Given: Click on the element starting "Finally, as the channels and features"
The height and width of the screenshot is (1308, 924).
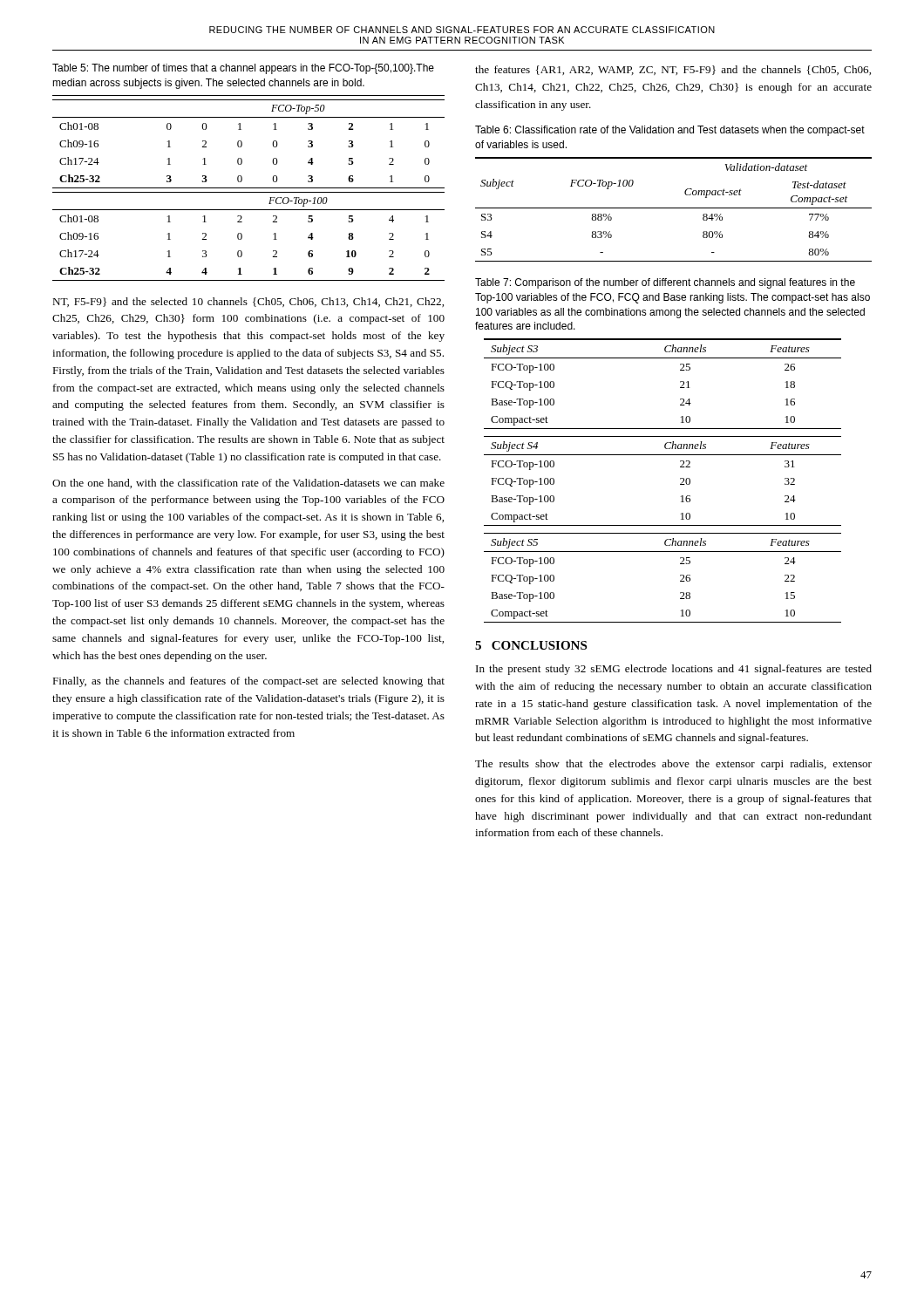Looking at the screenshot, I should click(248, 707).
